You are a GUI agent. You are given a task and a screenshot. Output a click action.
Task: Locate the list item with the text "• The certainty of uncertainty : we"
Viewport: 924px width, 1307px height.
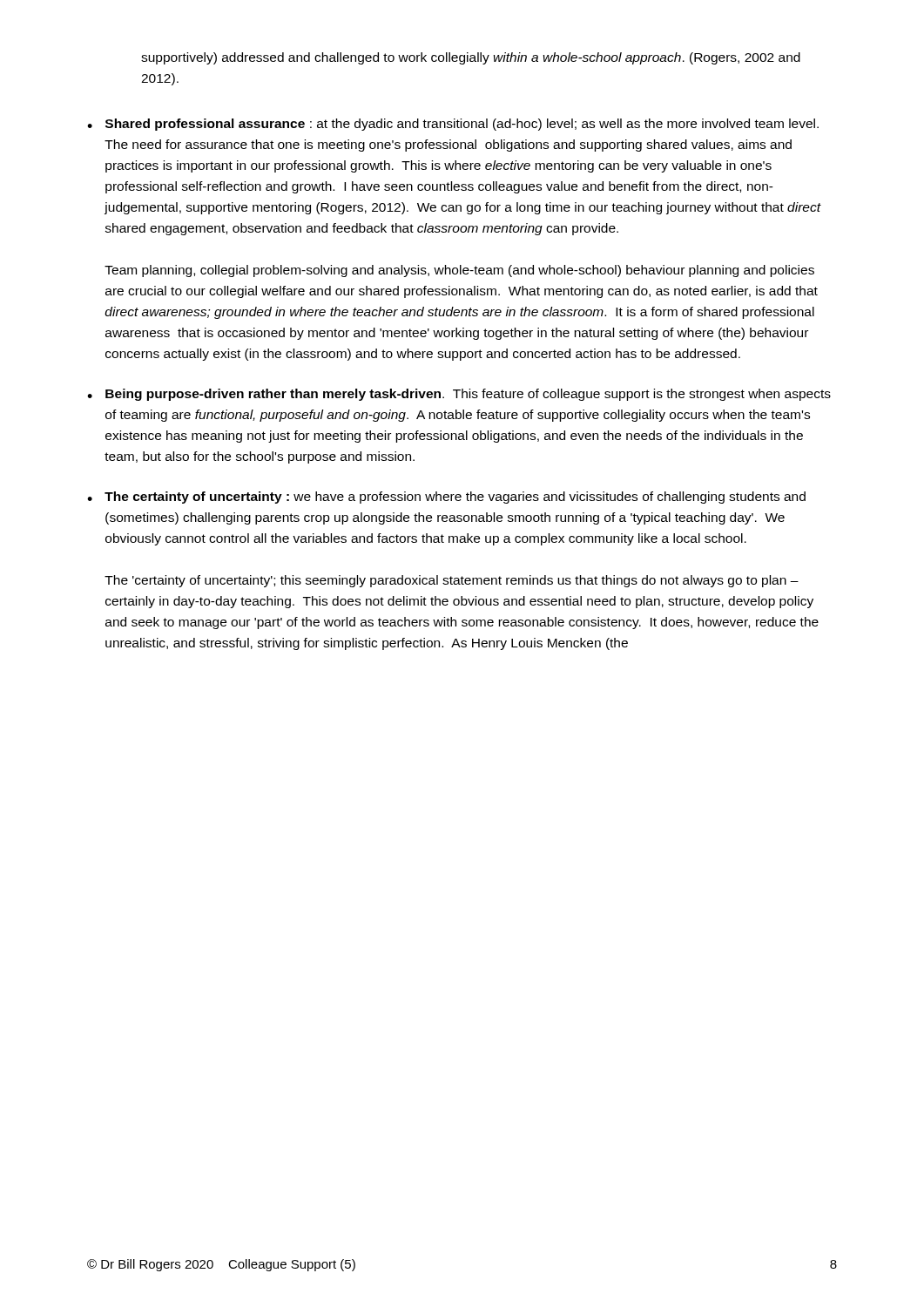tap(462, 570)
